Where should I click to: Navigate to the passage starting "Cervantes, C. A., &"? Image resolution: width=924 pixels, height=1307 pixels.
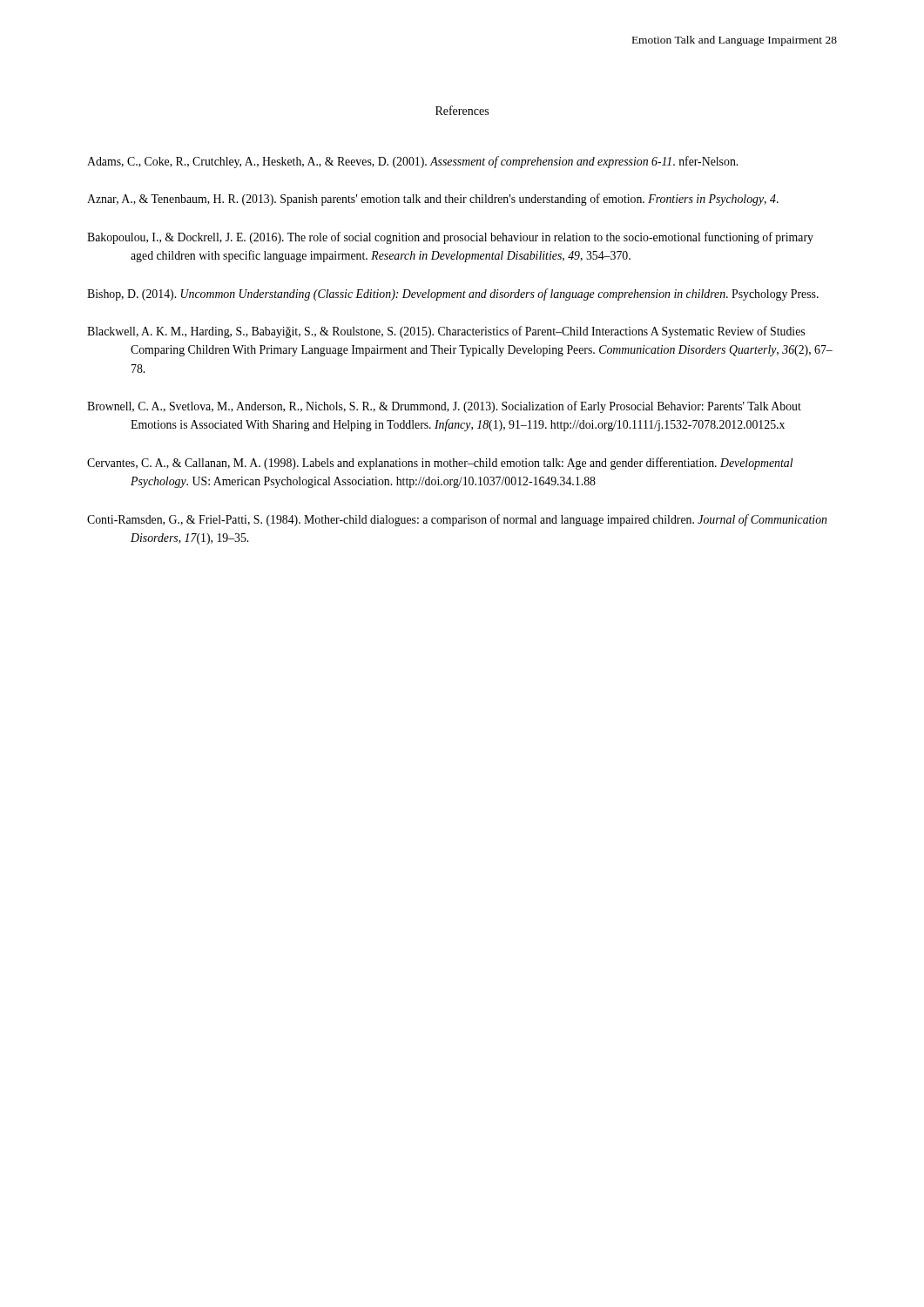(440, 472)
